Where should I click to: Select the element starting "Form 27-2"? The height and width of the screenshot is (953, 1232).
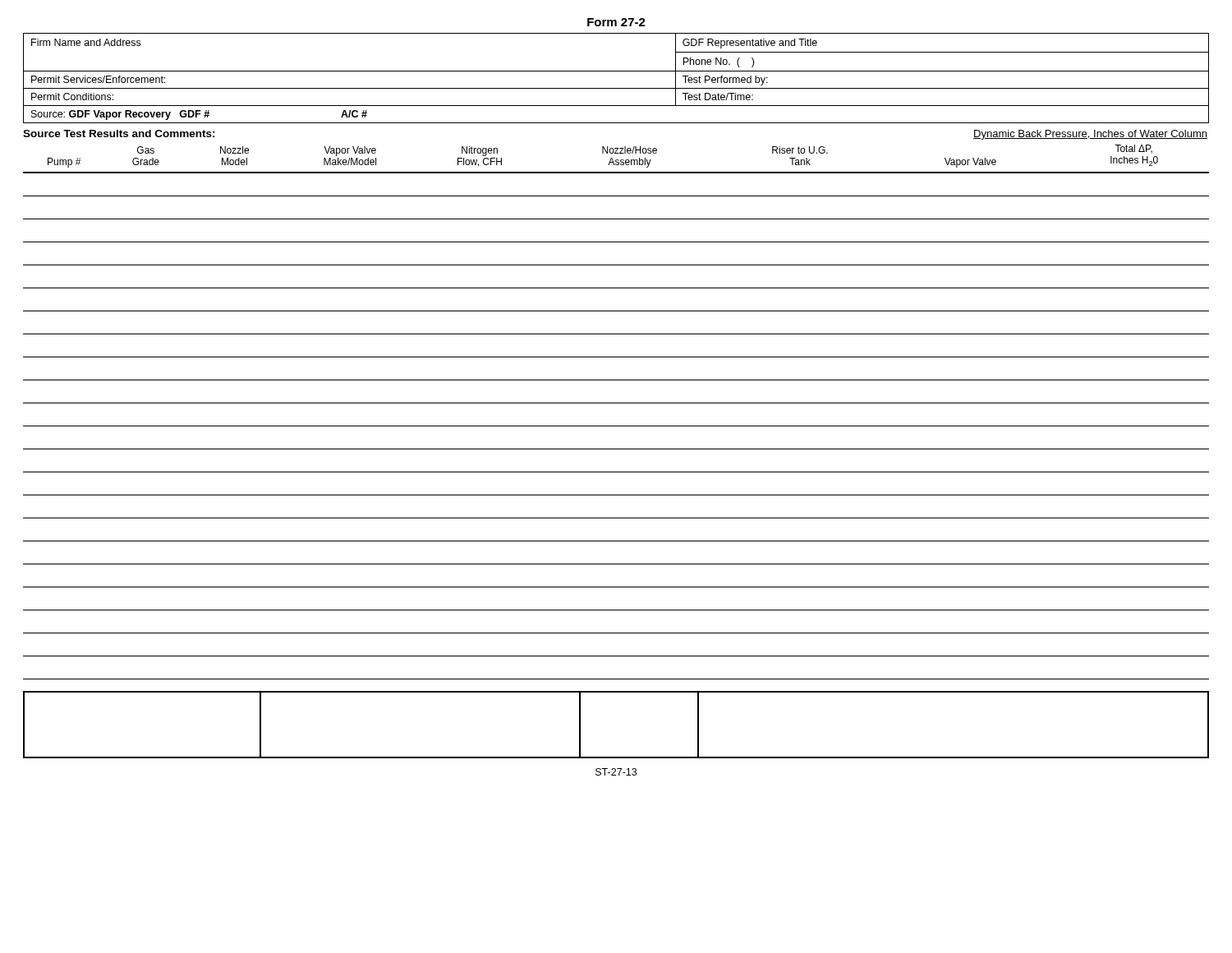(x=616, y=22)
